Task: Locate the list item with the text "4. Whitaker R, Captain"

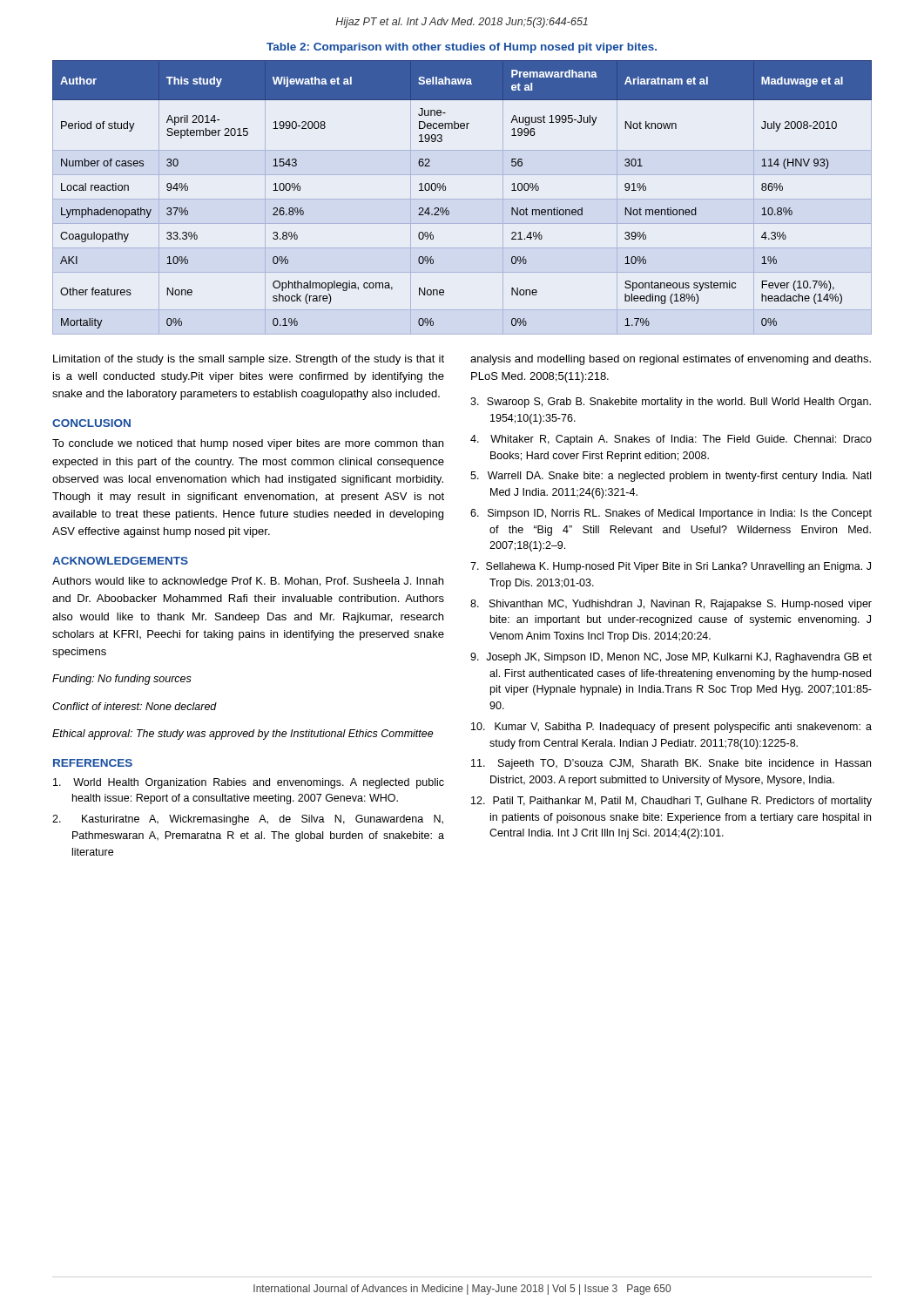Action: coord(671,447)
